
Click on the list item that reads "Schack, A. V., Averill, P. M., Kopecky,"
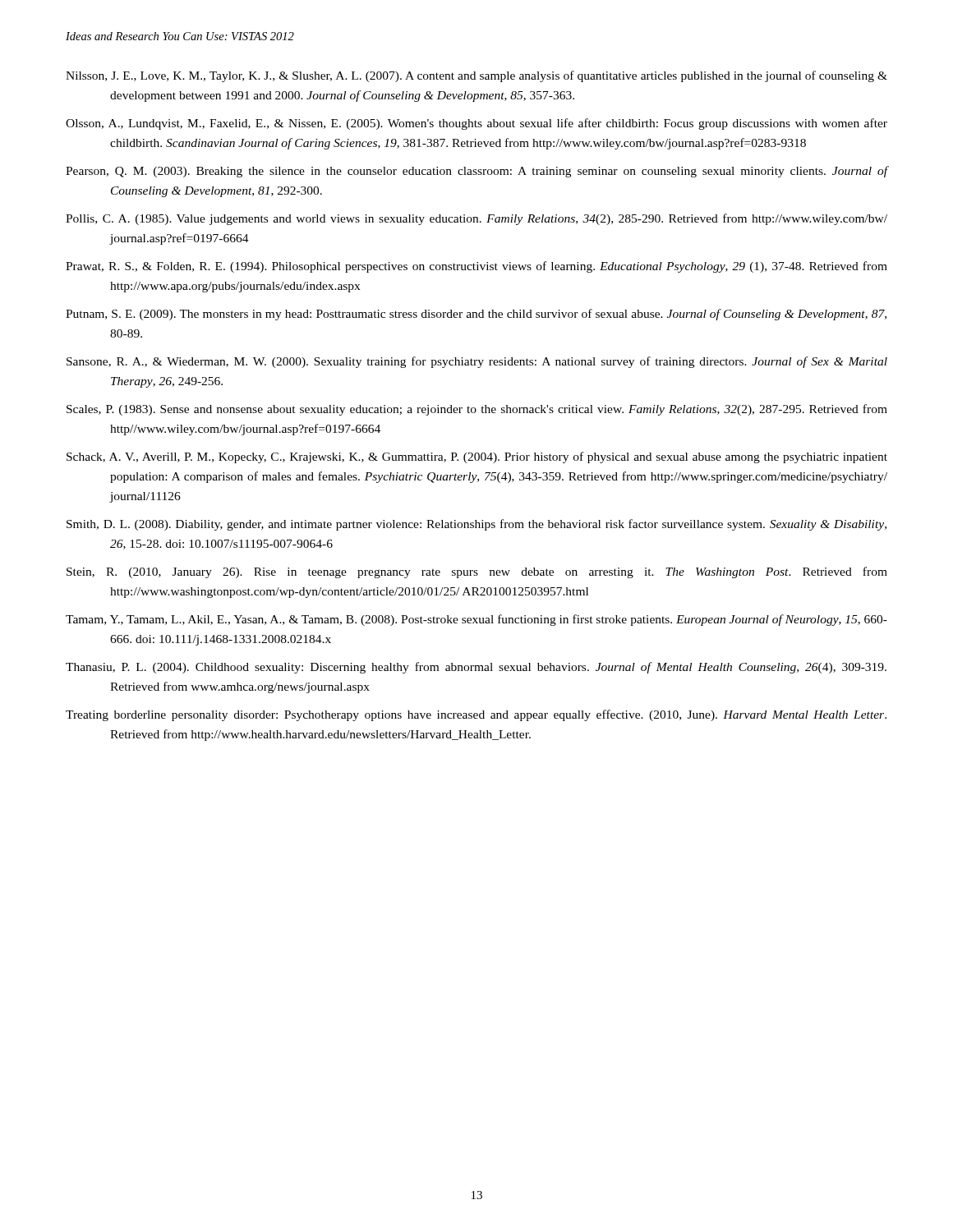point(476,476)
